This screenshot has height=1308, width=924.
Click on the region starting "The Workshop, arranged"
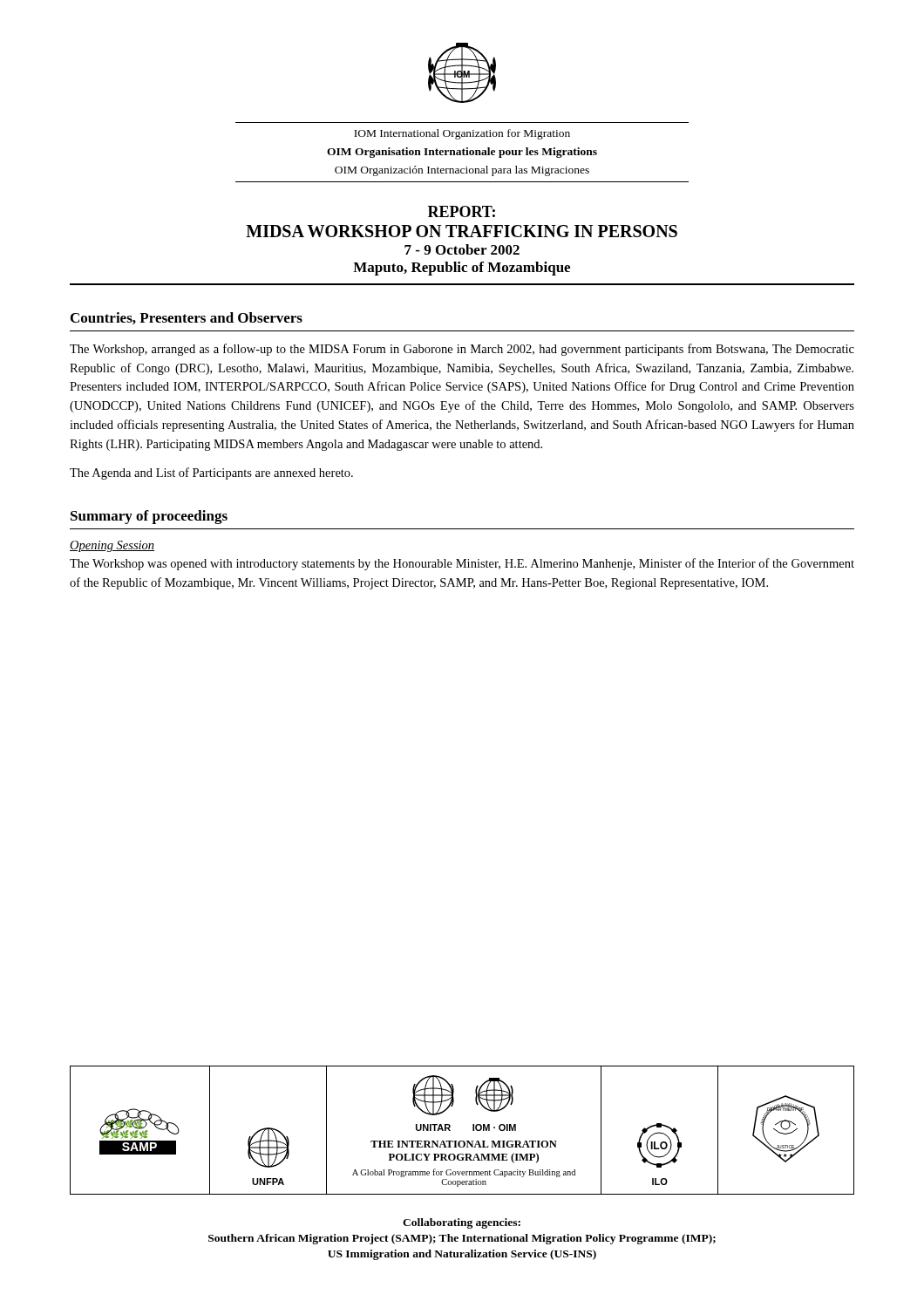pyautogui.click(x=462, y=396)
